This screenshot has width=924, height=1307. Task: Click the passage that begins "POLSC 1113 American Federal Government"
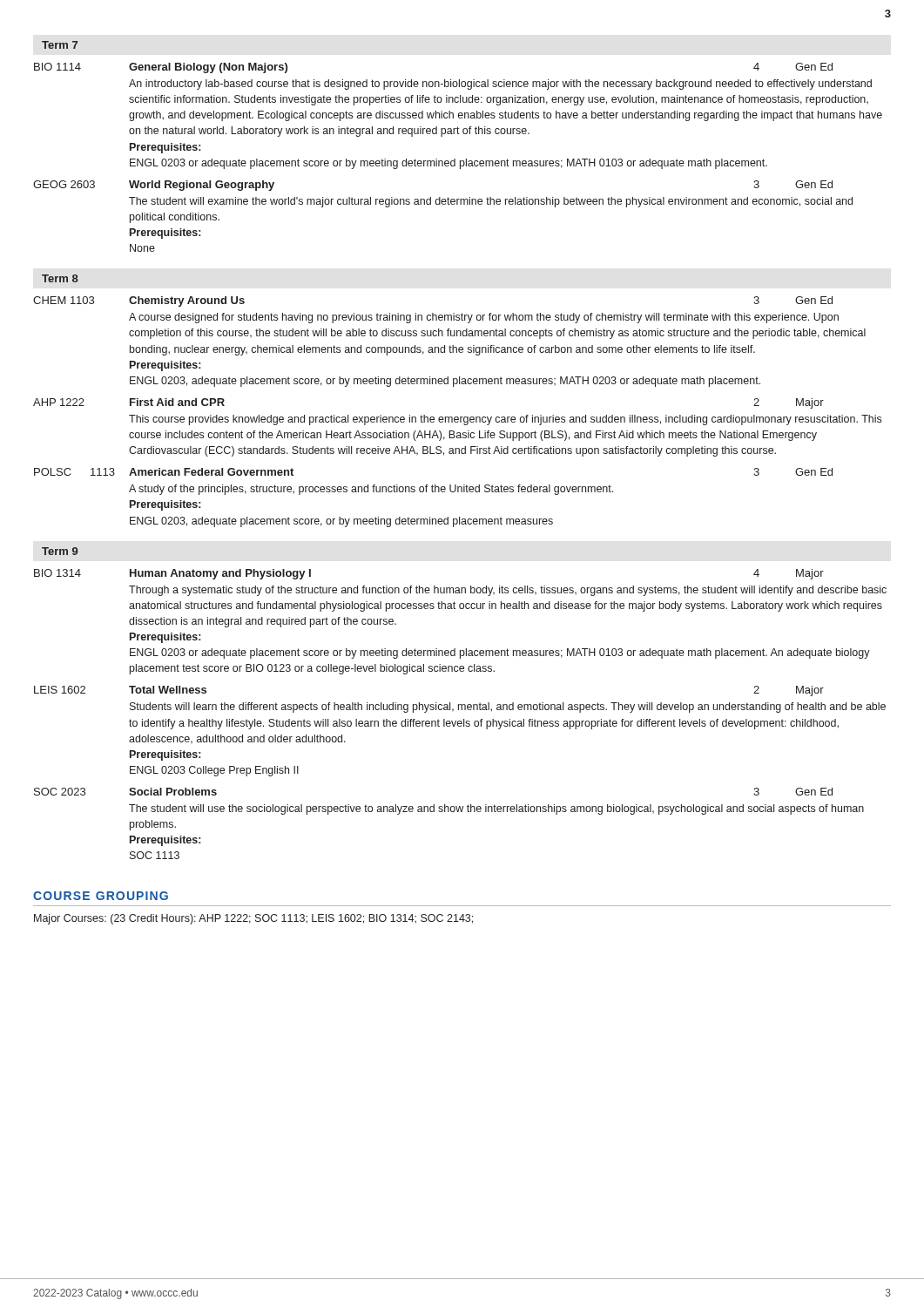[x=462, y=497]
